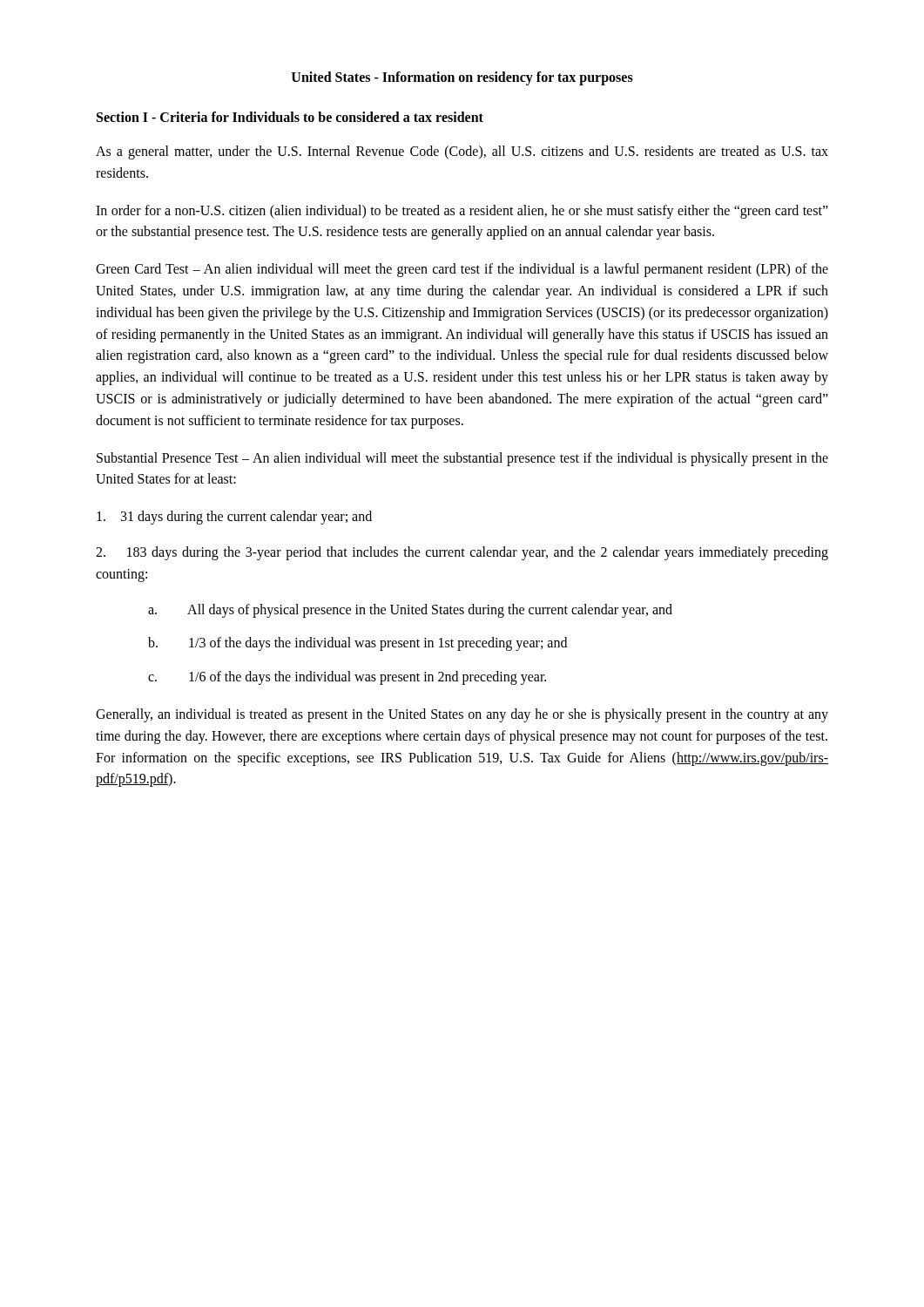Find the block starting "31 days during"
924x1307 pixels.
click(234, 516)
